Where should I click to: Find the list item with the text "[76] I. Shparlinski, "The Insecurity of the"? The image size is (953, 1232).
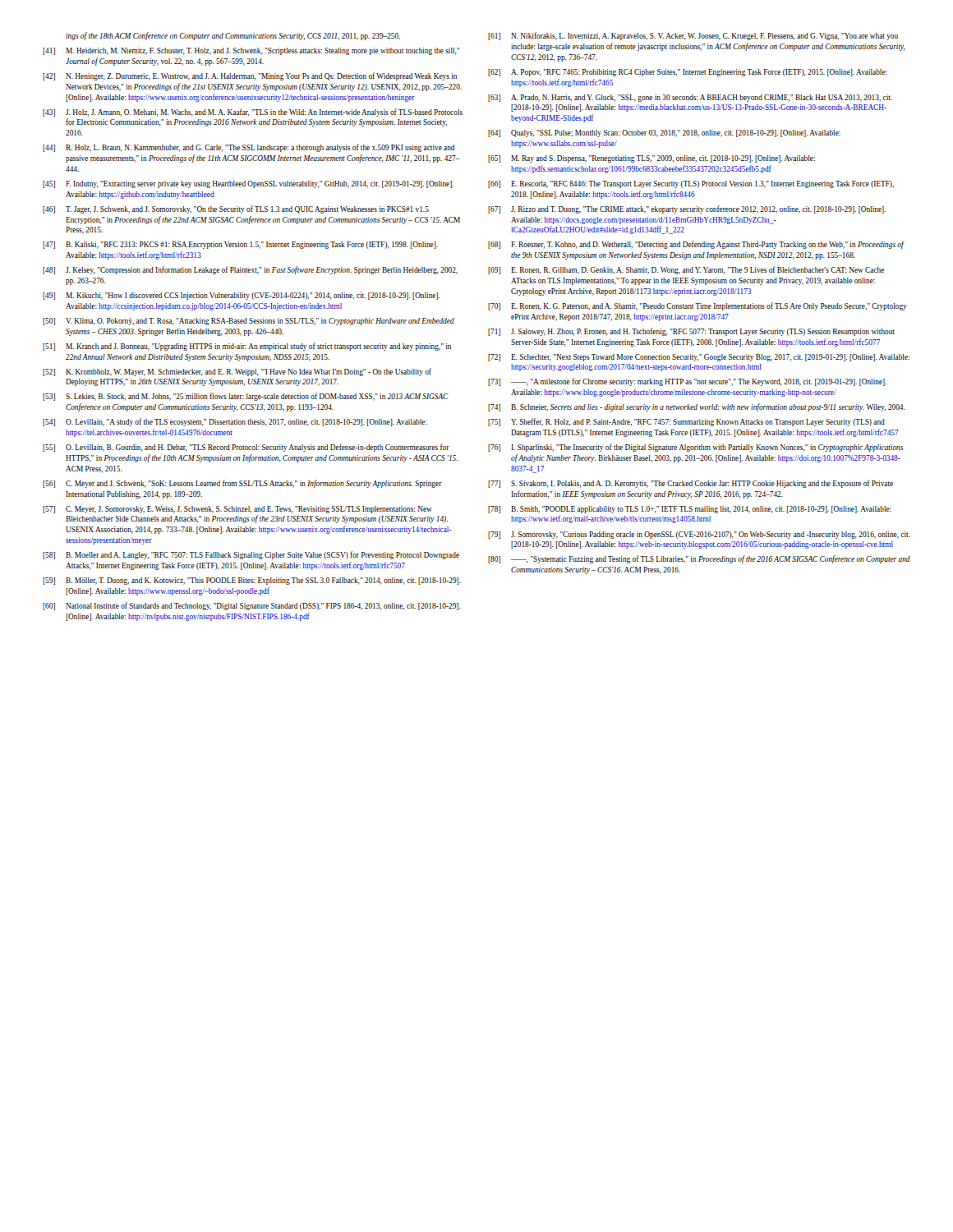point(699,459)
